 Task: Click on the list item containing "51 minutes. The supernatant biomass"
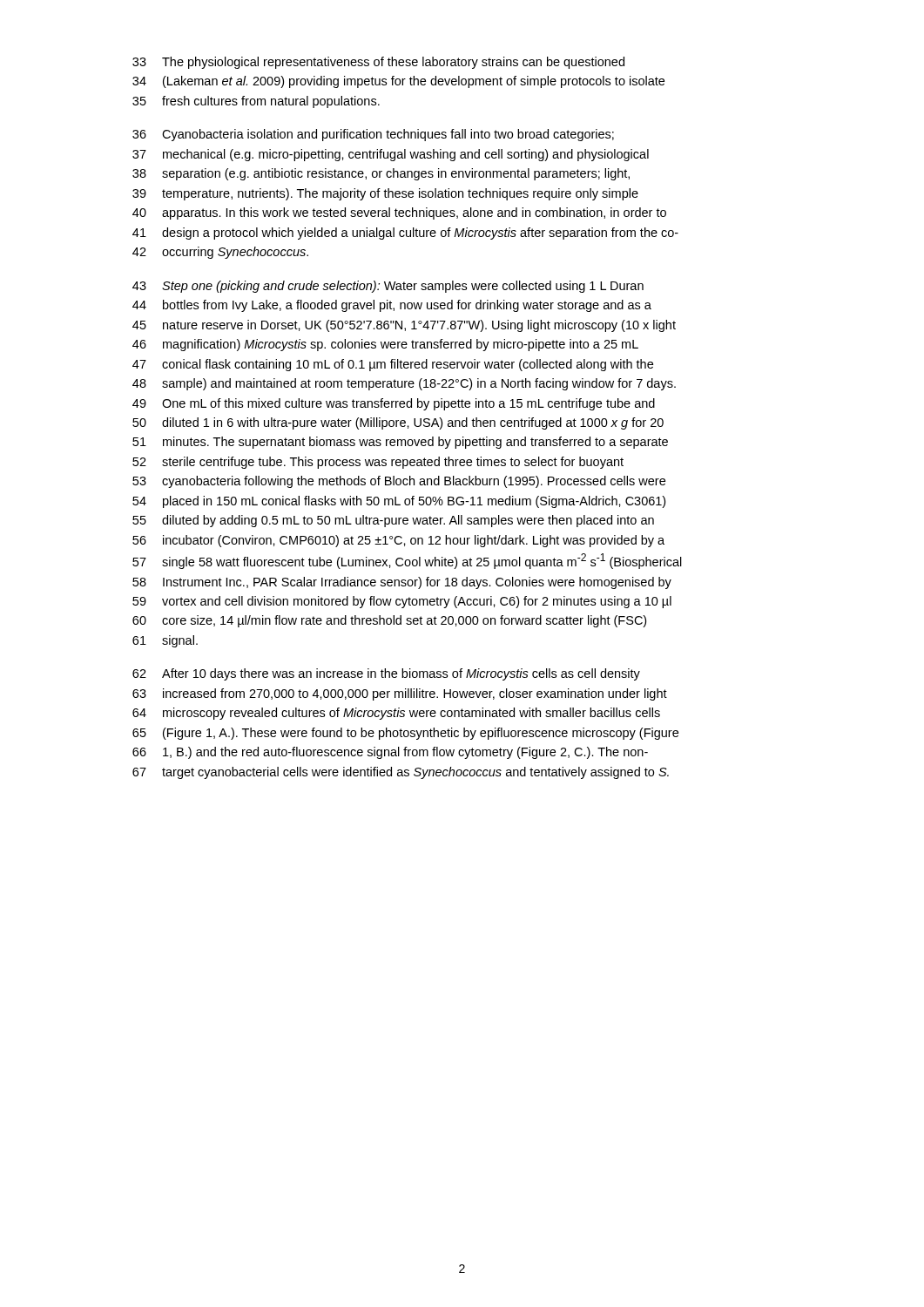point(462,442)
